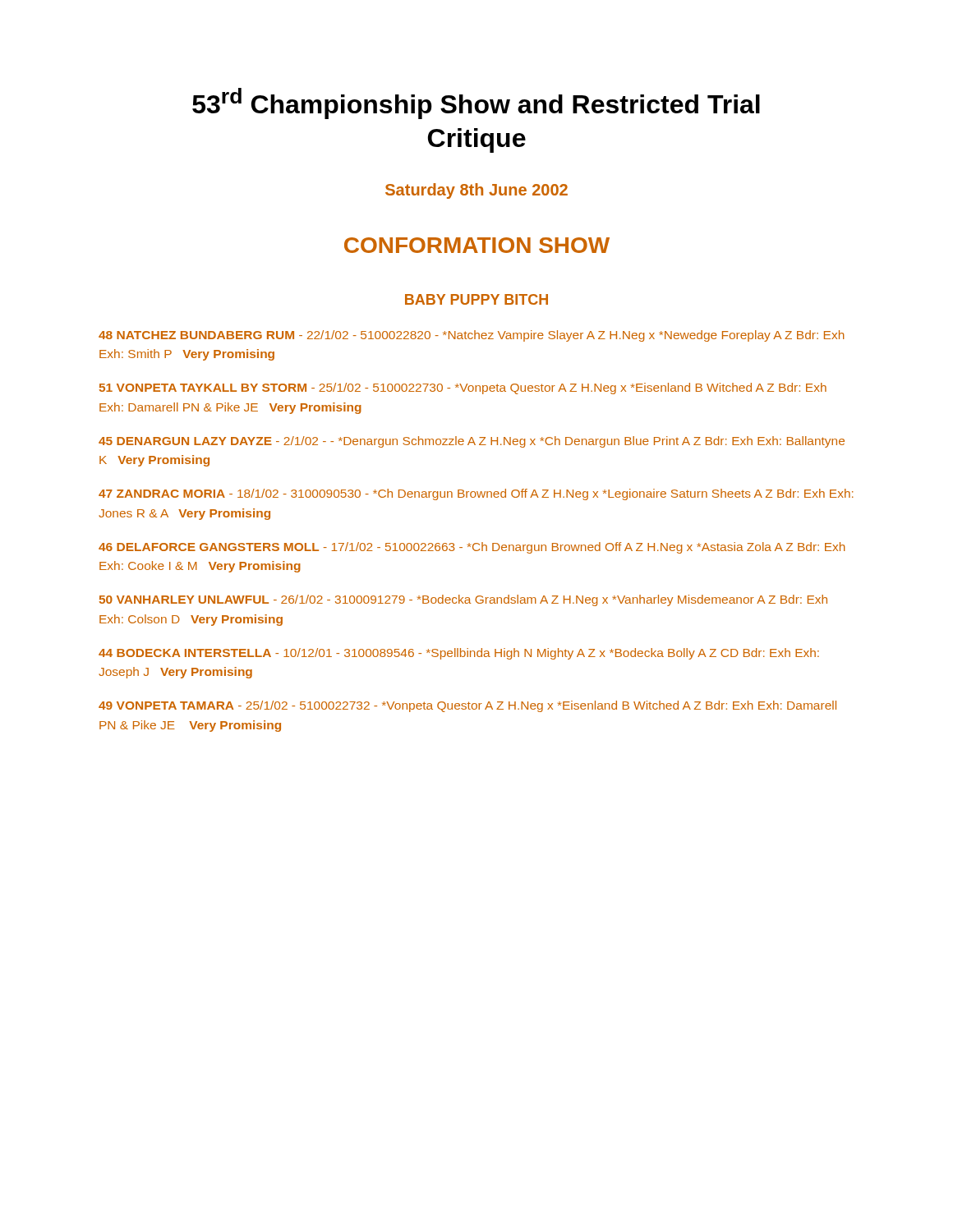The width and height of the screenshot is (953, 1232).
Task: Select the region starting "53rd Championship Show and Restricted"
Action: (476, 119)
